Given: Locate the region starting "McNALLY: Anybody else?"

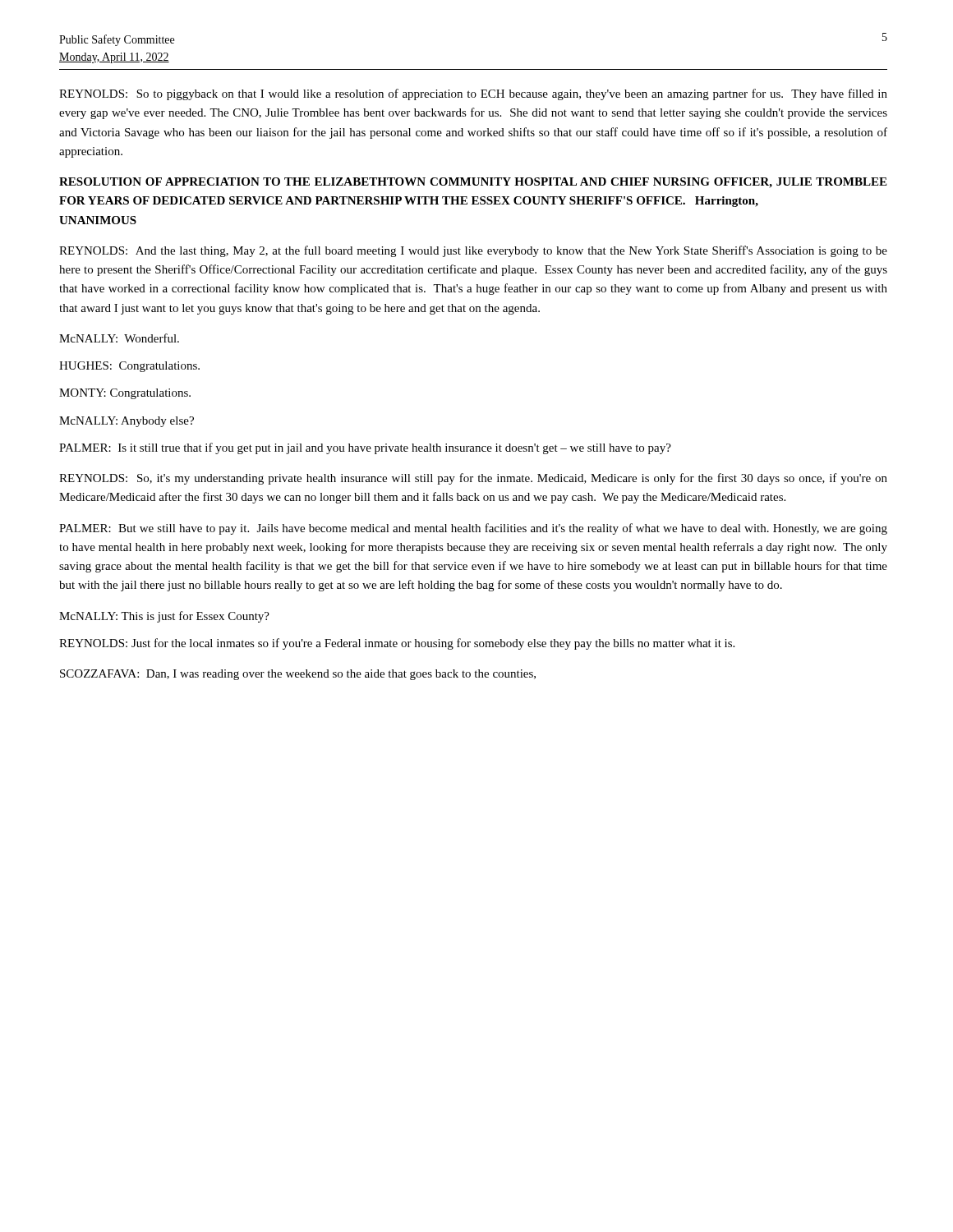Looking at the screenshot, I should 127,420.
